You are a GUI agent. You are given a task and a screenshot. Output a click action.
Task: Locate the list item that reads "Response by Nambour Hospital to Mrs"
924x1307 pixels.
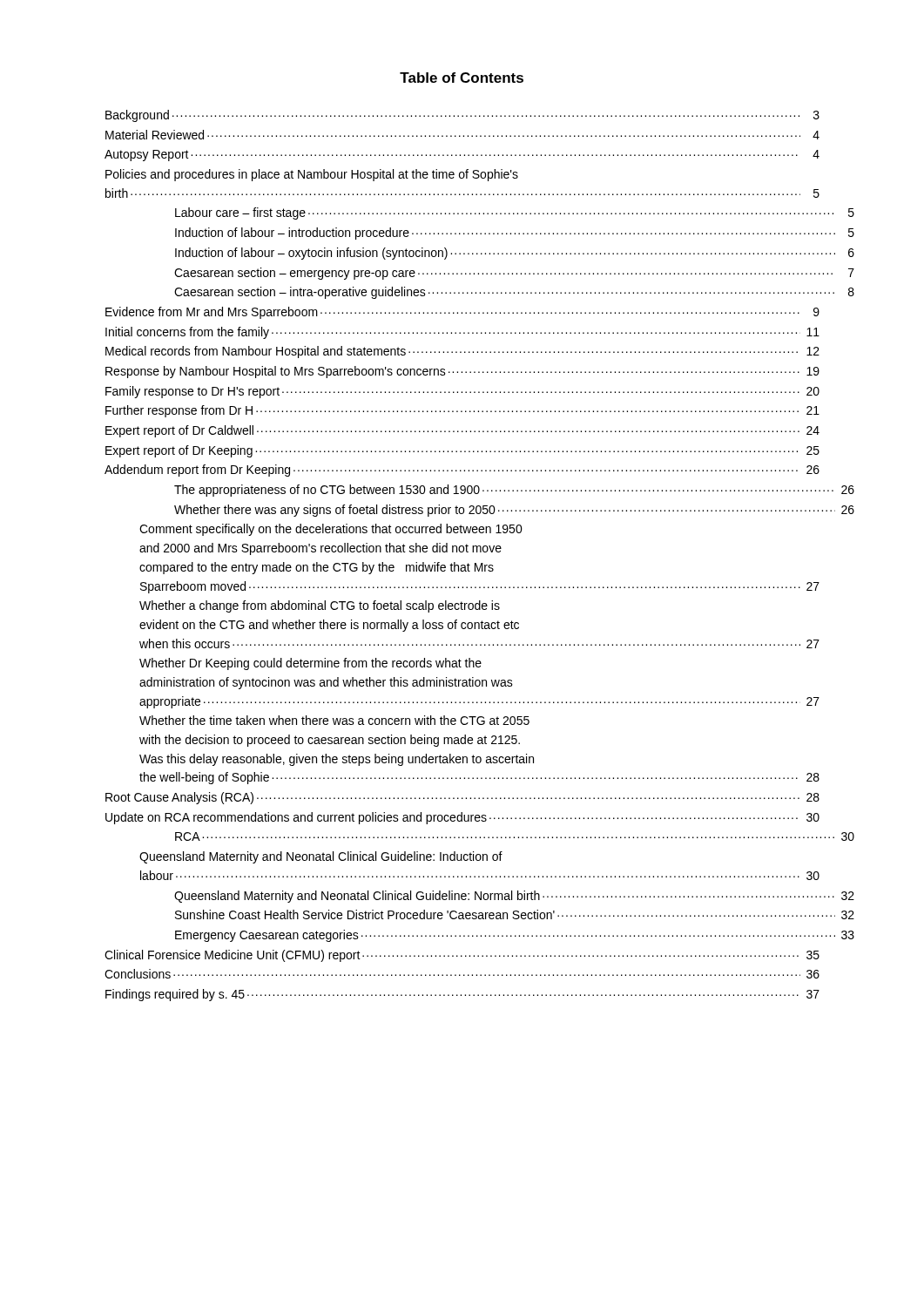point(462,372)
